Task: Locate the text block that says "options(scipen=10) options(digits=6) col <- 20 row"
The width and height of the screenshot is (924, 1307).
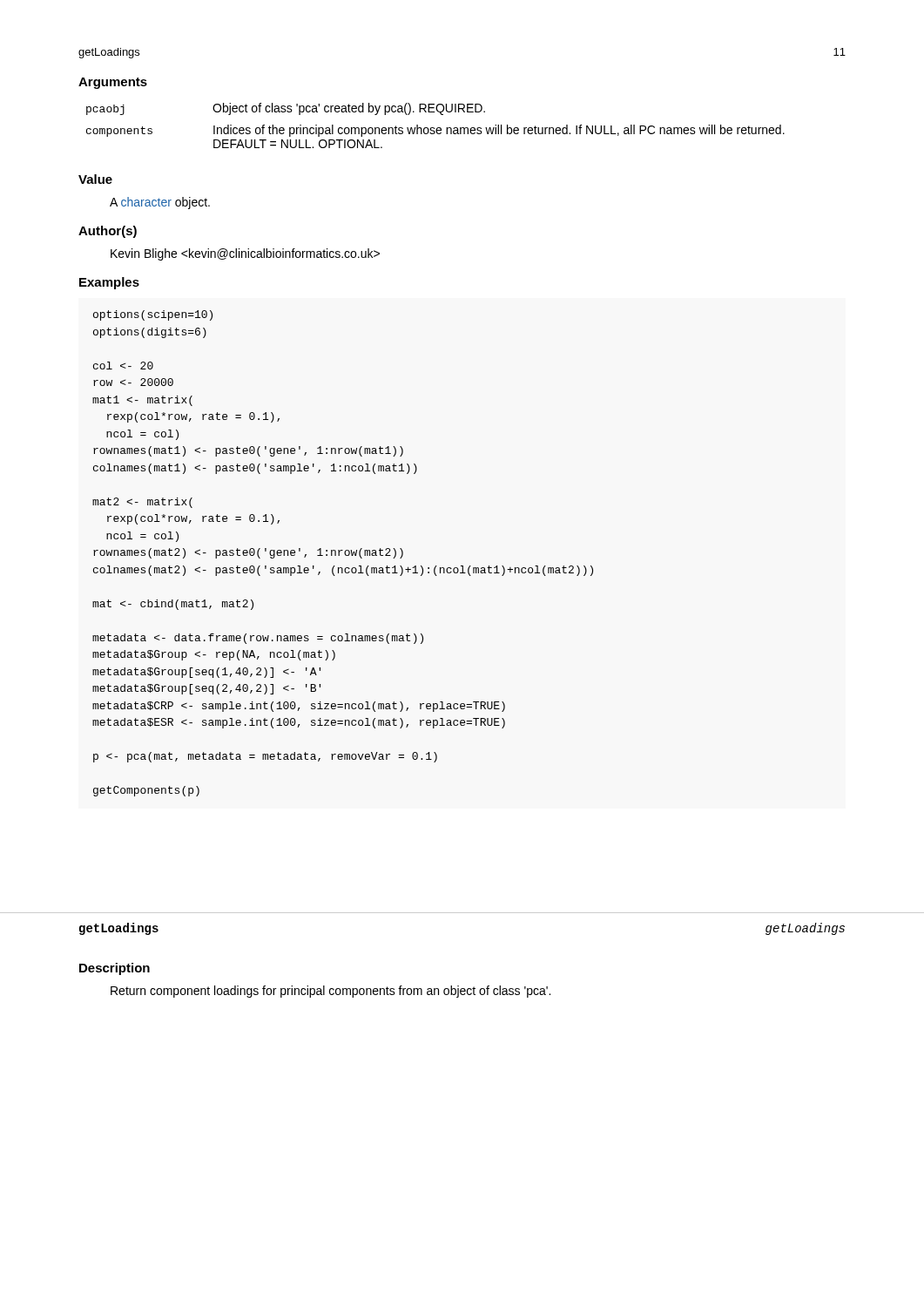Action: point(153,315)
